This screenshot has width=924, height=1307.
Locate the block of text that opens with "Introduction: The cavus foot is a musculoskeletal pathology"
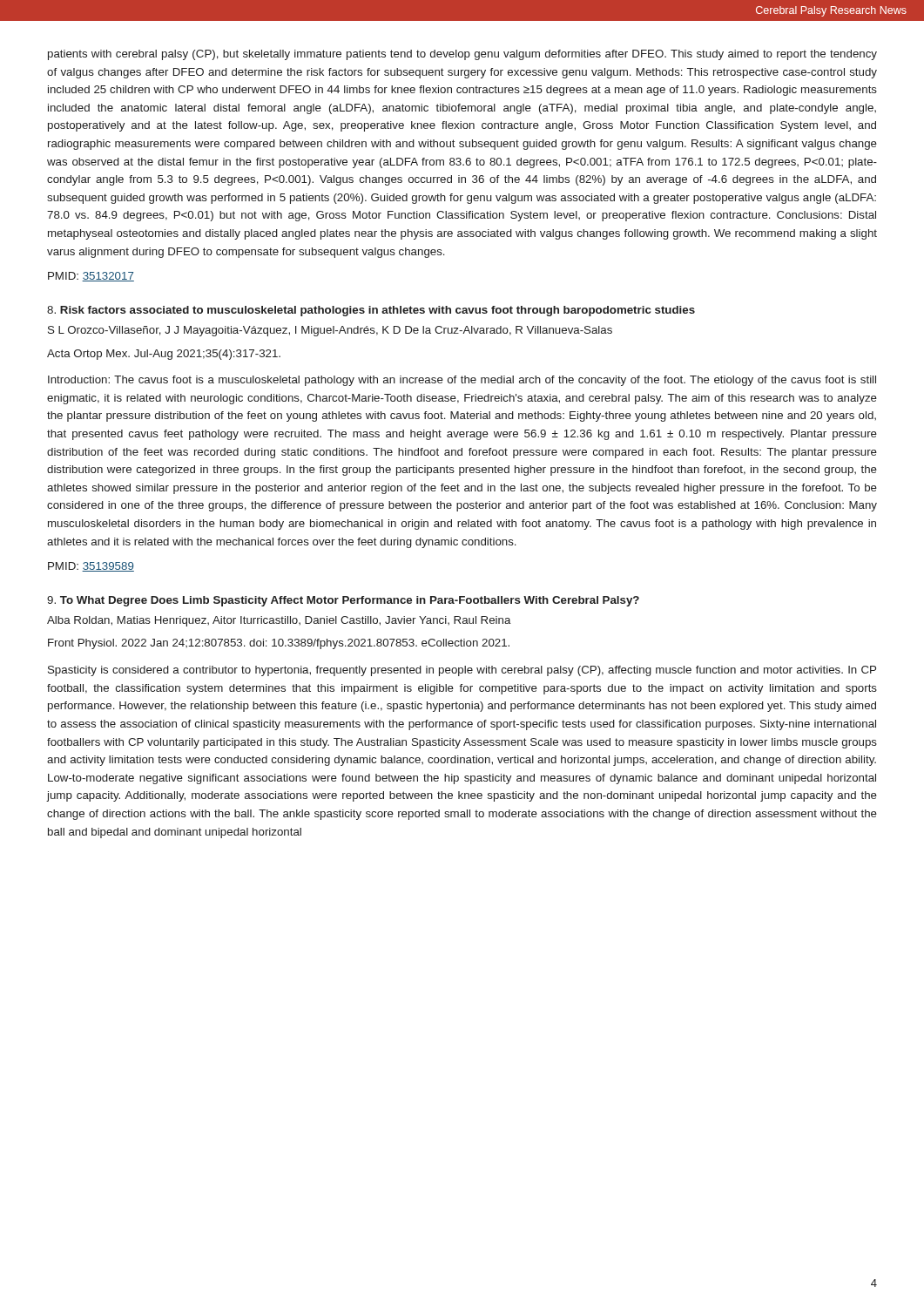pos(462,460)
